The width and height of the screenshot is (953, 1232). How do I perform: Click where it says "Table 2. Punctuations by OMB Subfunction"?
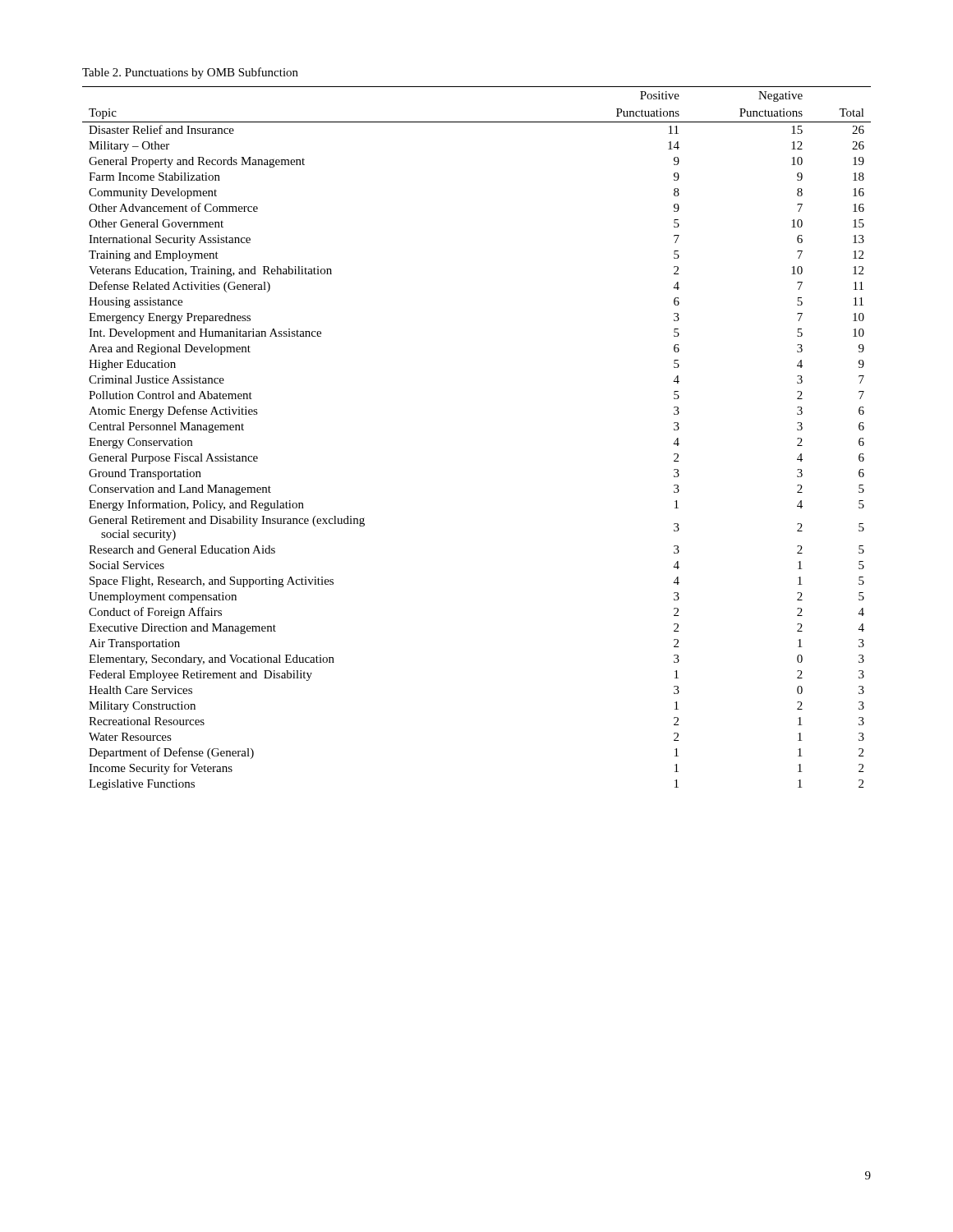[190, 72]
